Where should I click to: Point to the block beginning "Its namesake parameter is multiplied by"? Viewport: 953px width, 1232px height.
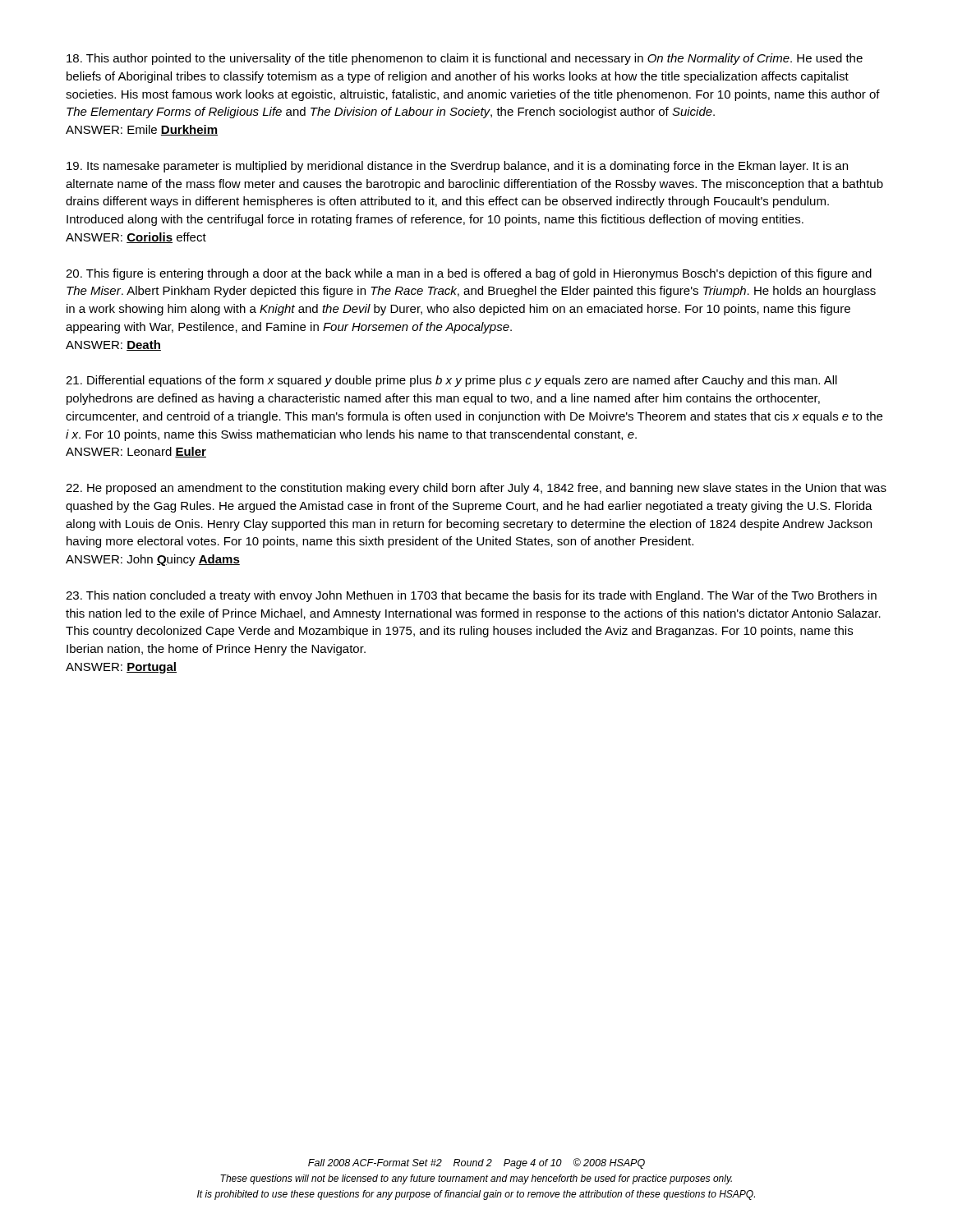(474, 201)
